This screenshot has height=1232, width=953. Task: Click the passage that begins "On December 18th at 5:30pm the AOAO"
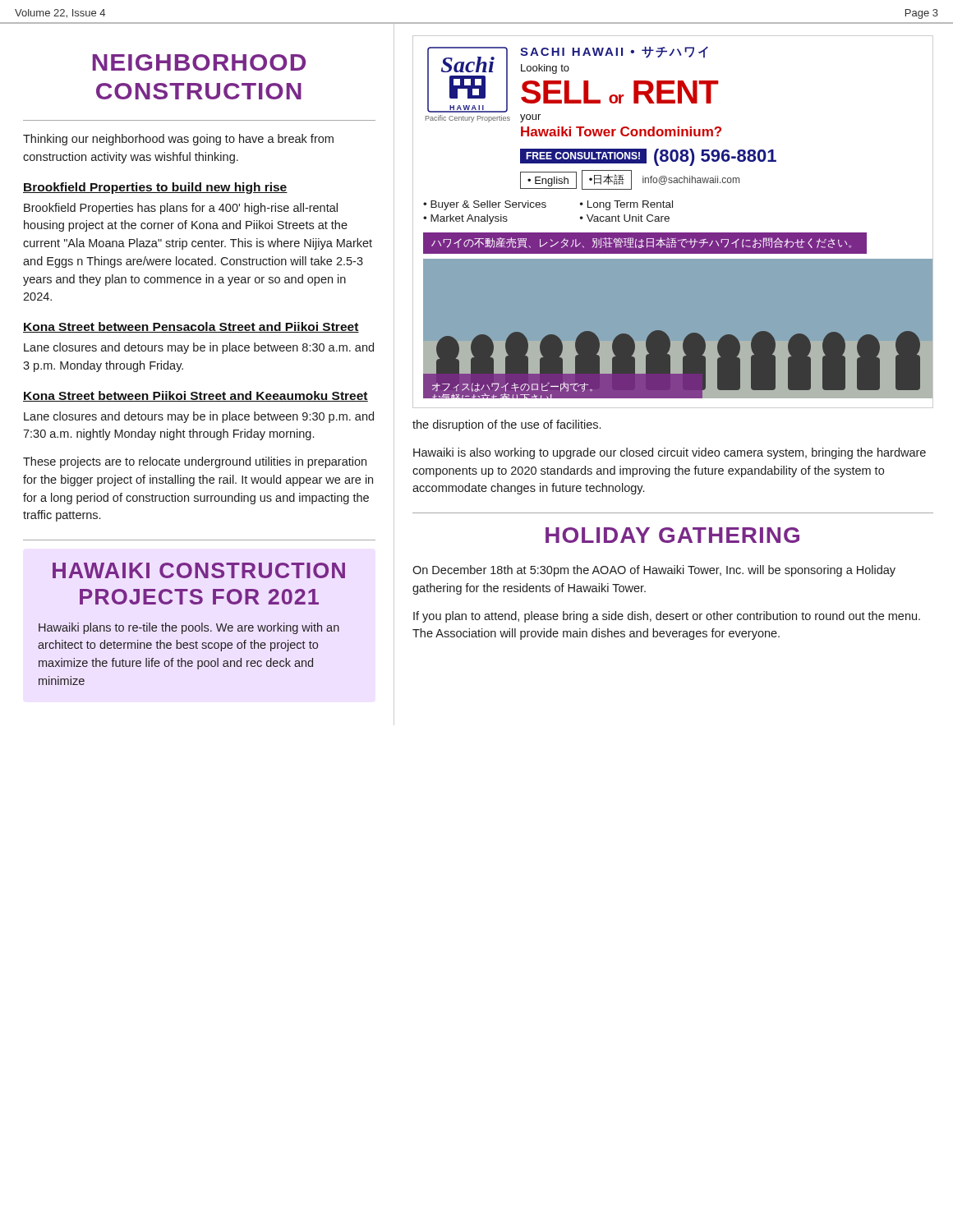[x=654, y=579]
